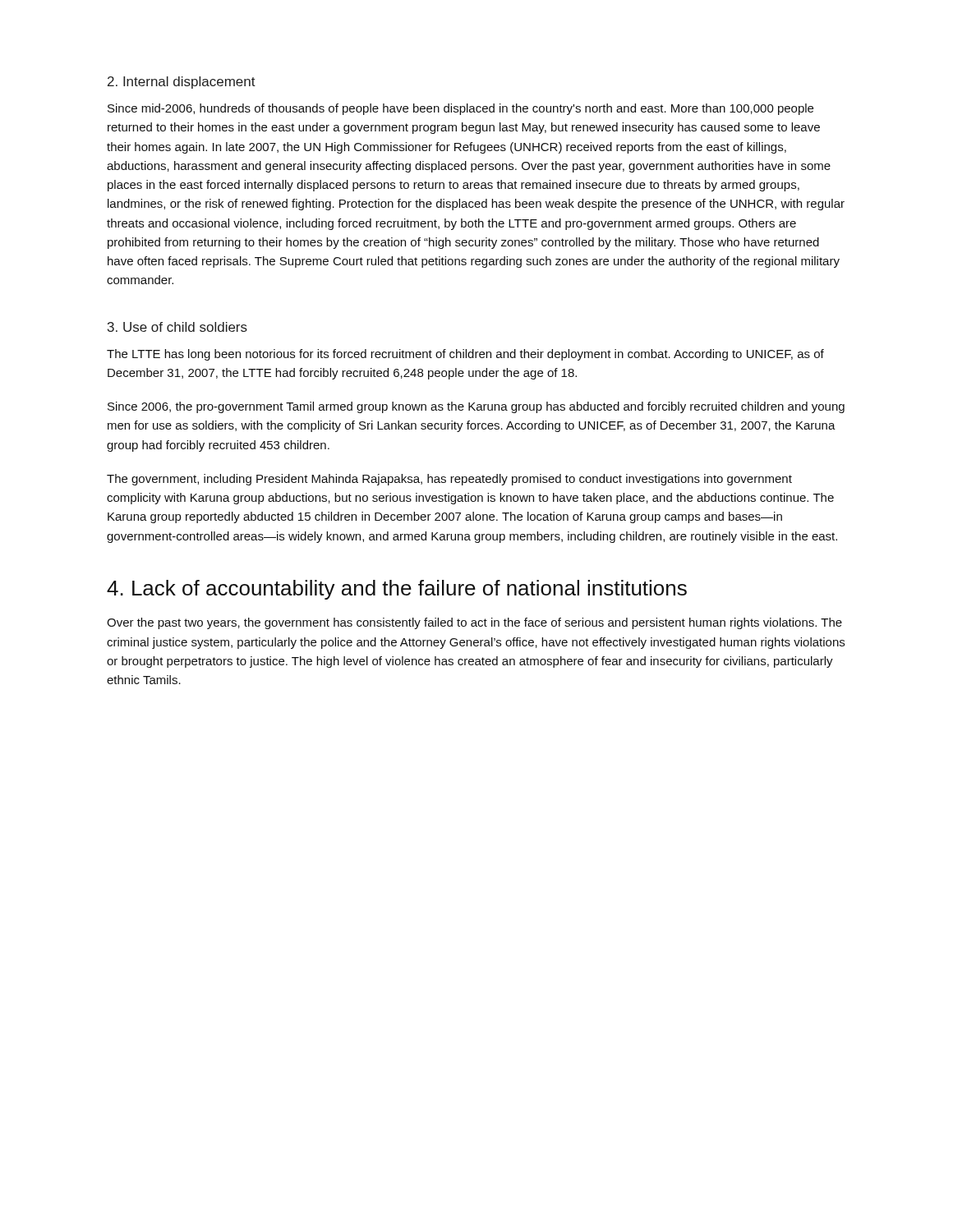Click on the title that reads "4. Lack of"
This screenshot has height=1232, width=953.
[x=397, y=588]
